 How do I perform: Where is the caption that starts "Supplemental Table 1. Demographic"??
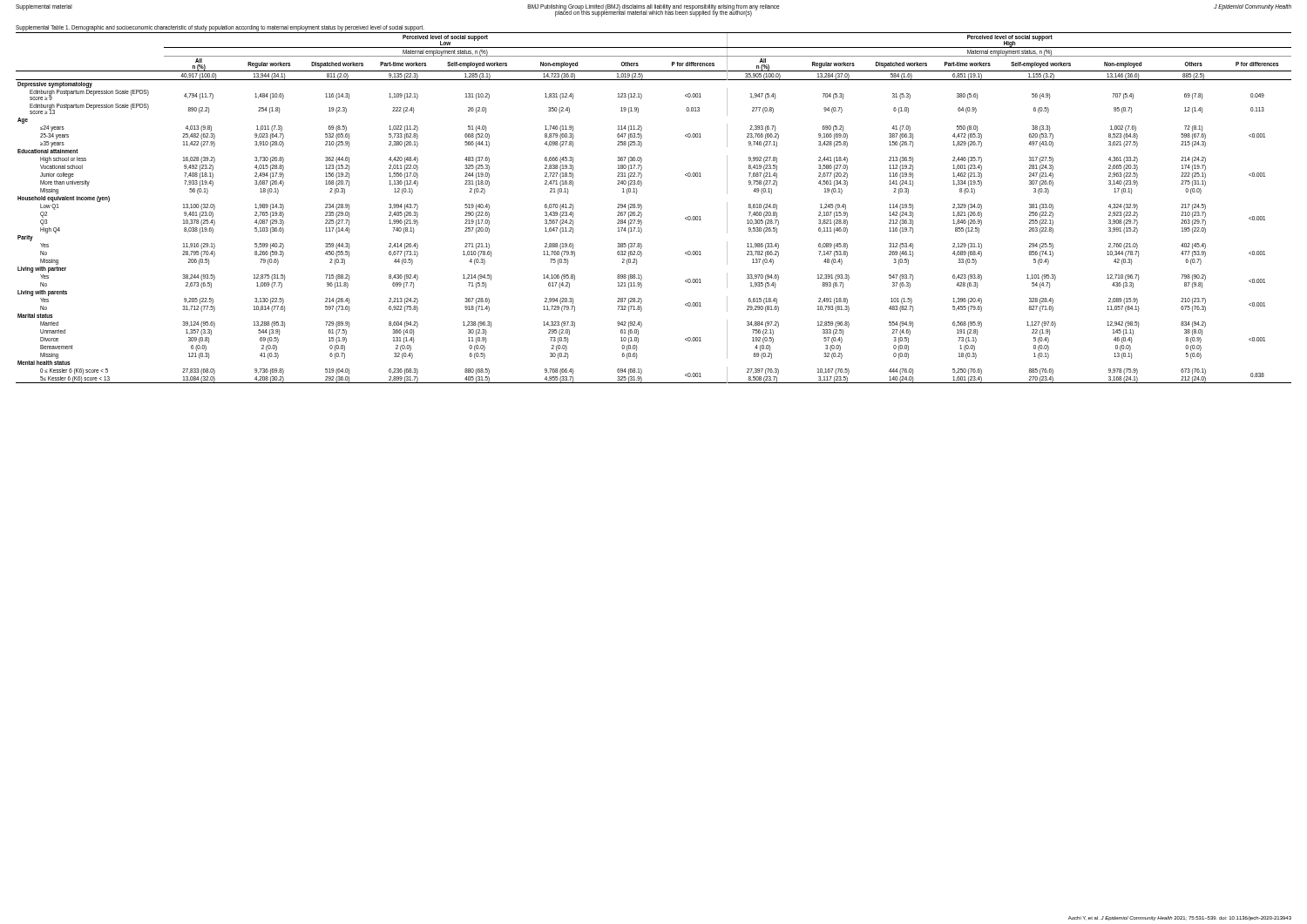(220, 27)
